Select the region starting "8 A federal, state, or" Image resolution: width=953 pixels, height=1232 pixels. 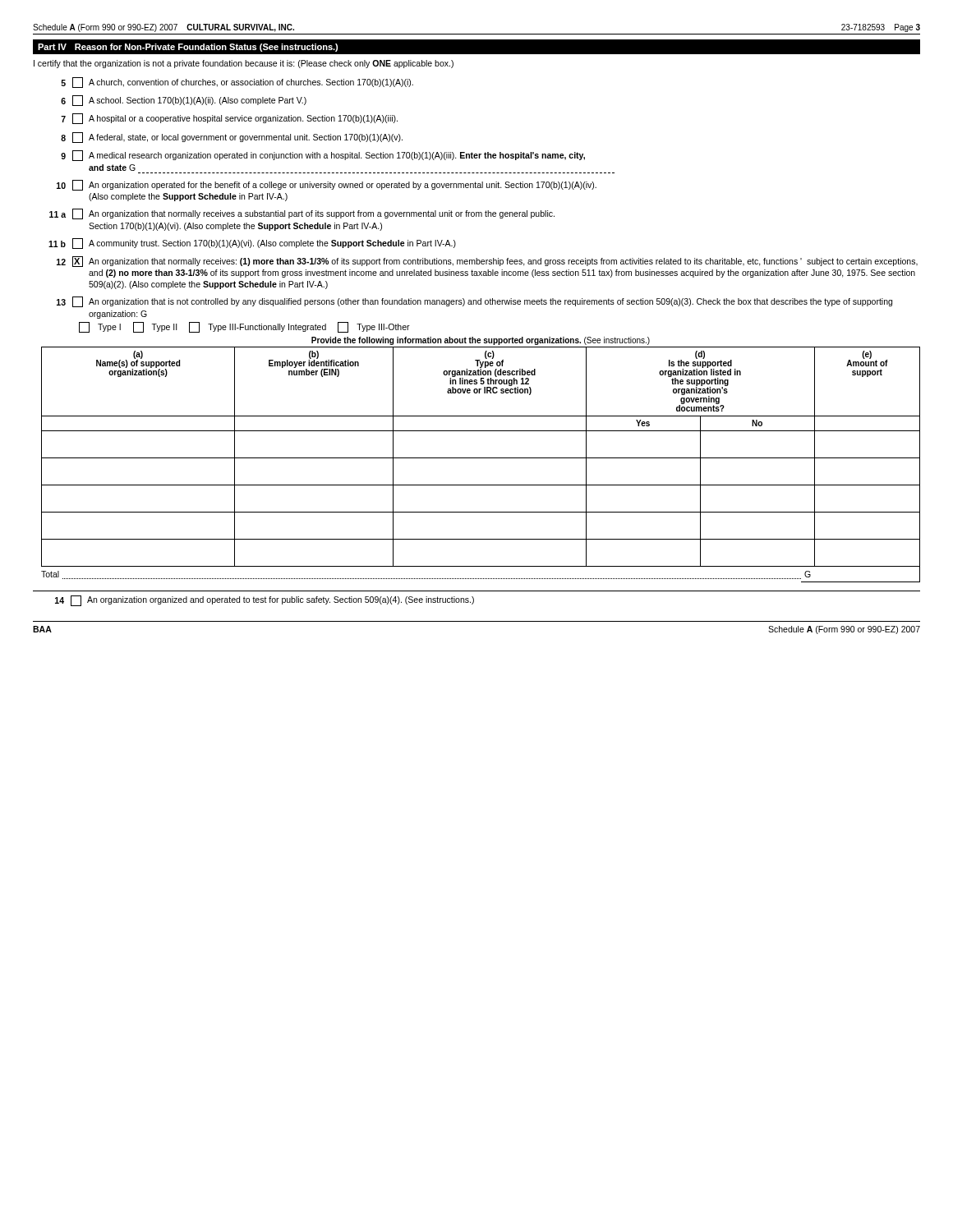pyautogui.click(x=232, y=138)
